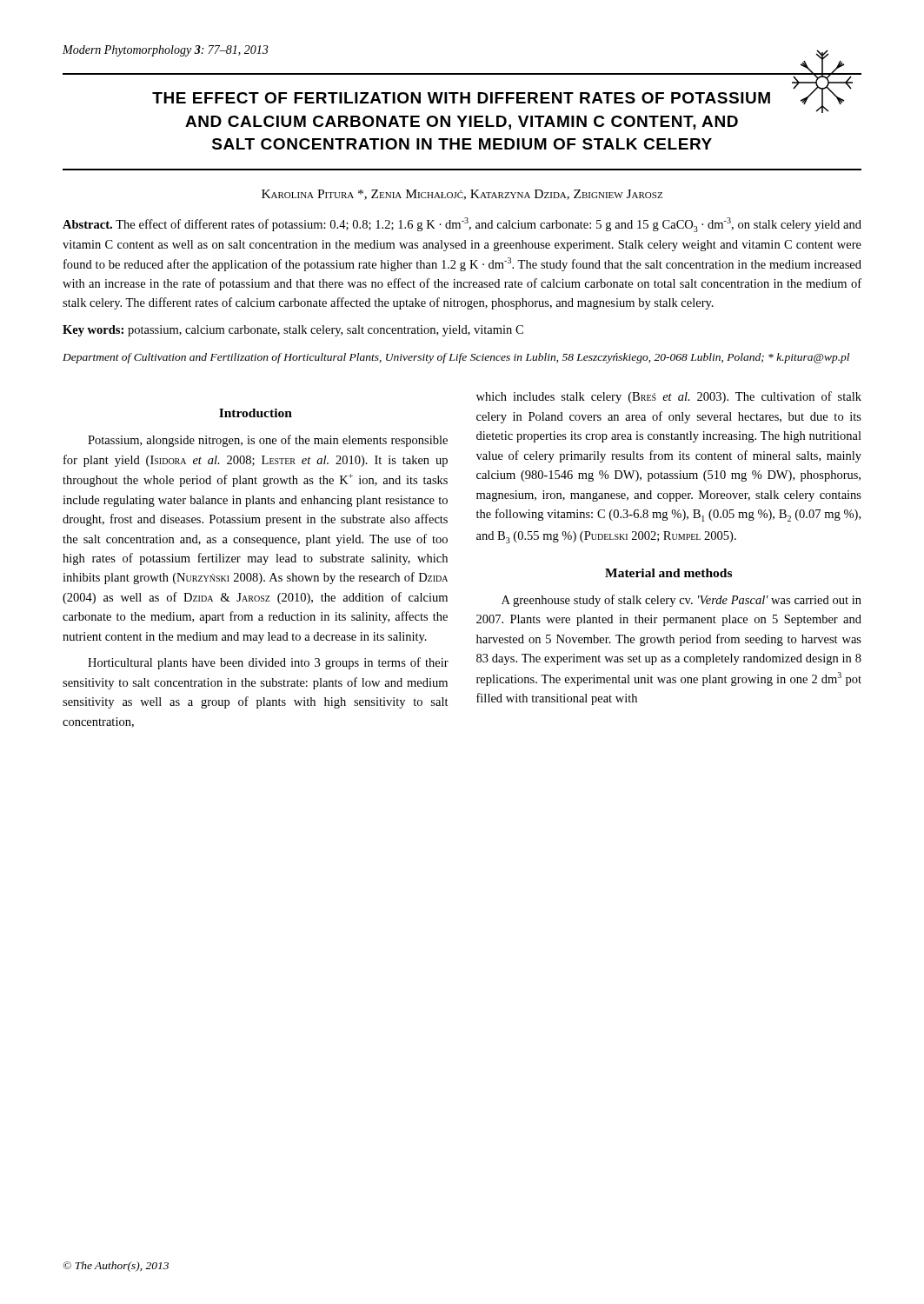Select the logo
The width and height of the screenshot is (924, 1304).
[x=822, y=83]
